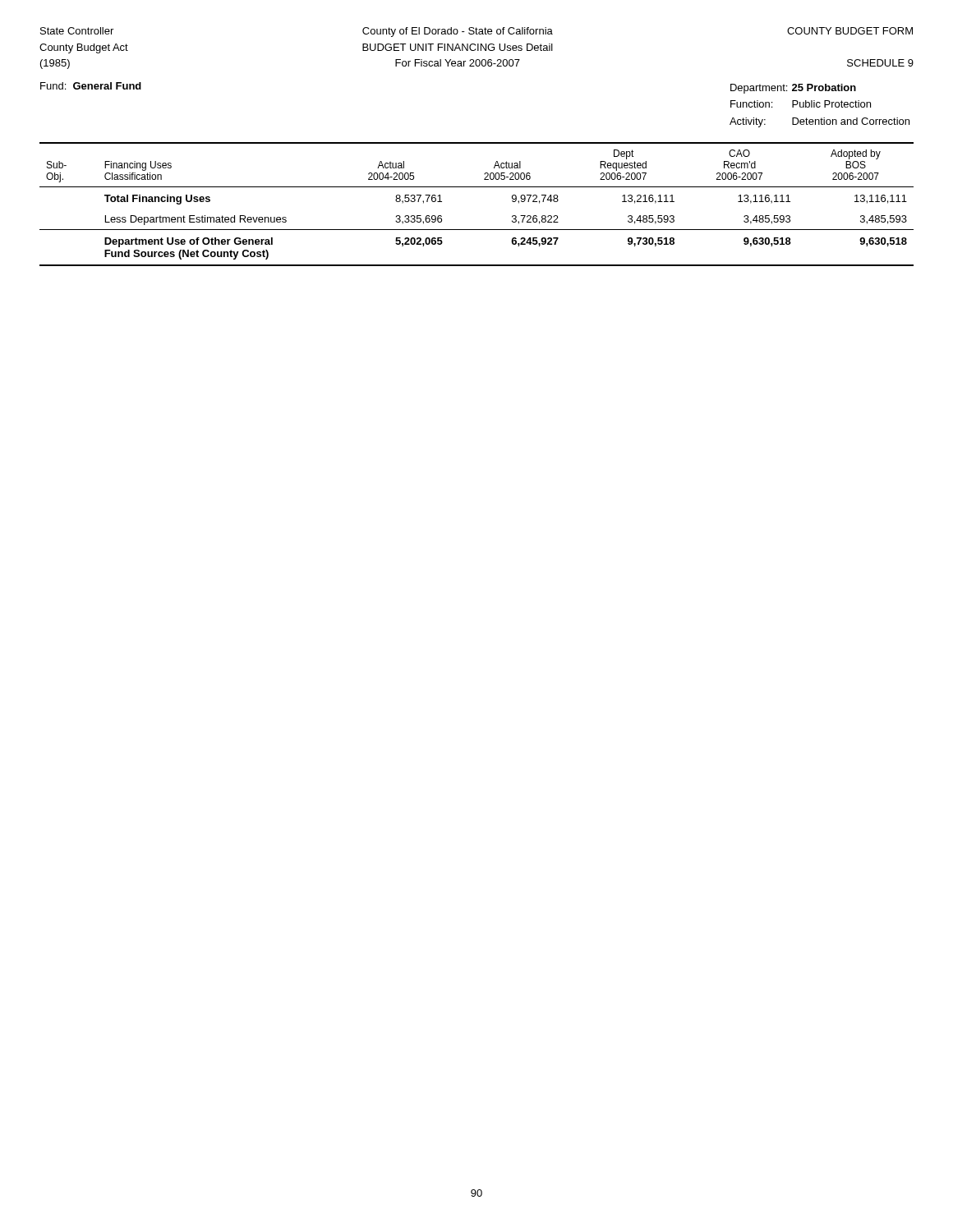This screenshot has width=953, height=1232.
Task: Click a table
Action: click(476, 204)
